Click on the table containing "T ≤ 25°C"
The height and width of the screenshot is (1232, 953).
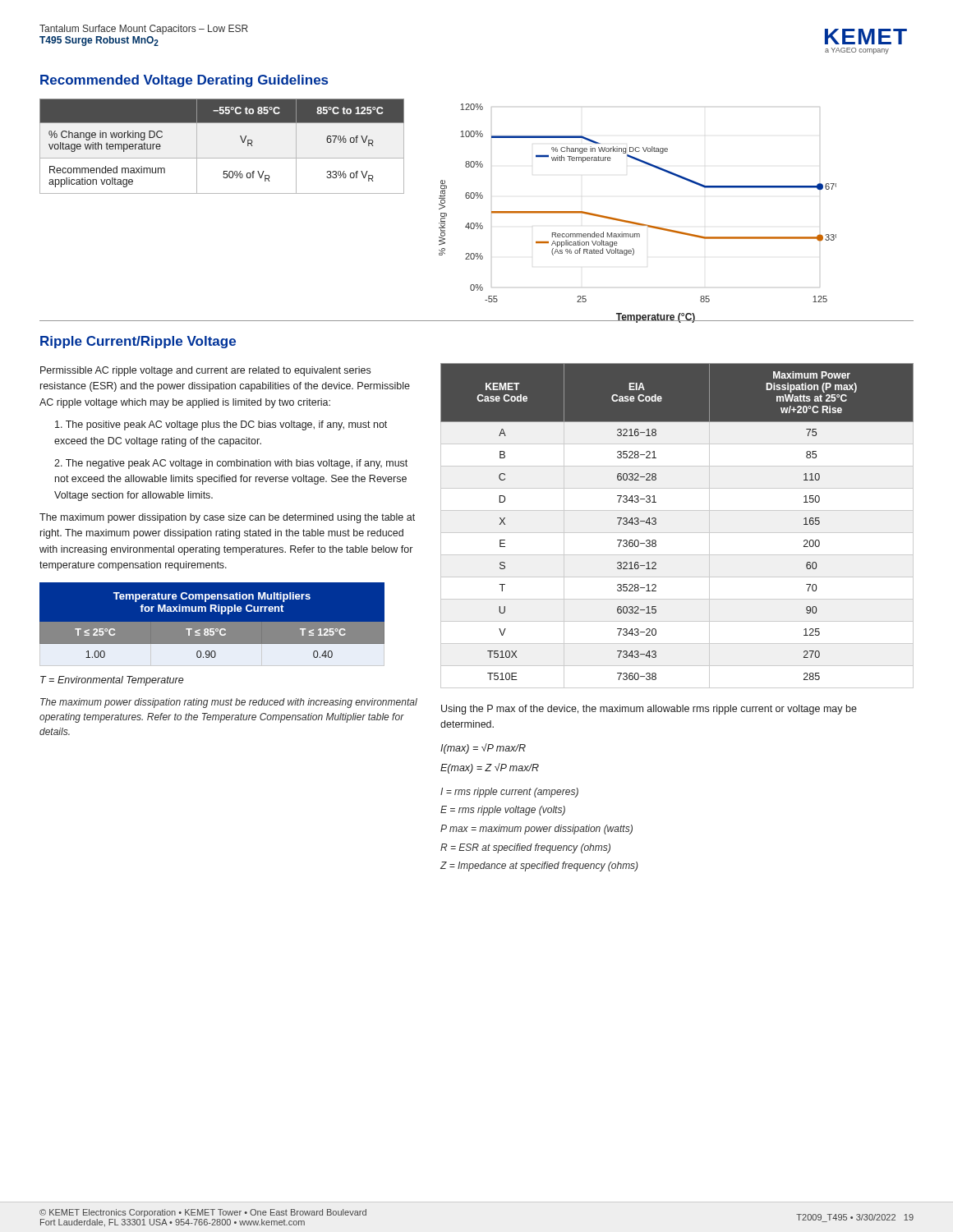click(x=212, y=624)
